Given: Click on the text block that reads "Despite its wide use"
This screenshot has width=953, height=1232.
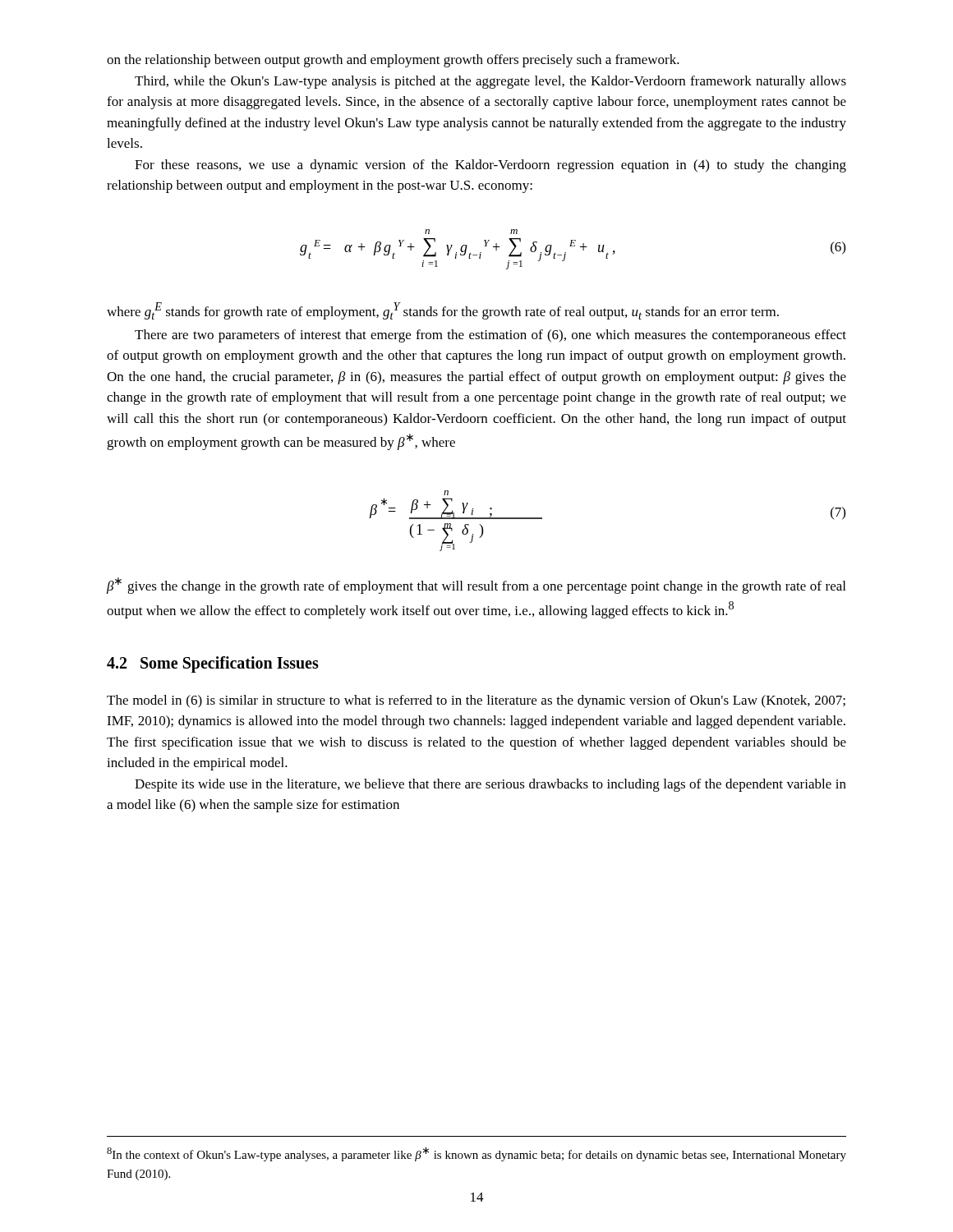Looking at the screenshot, I should pyautogui.click(x=476, y=794).
